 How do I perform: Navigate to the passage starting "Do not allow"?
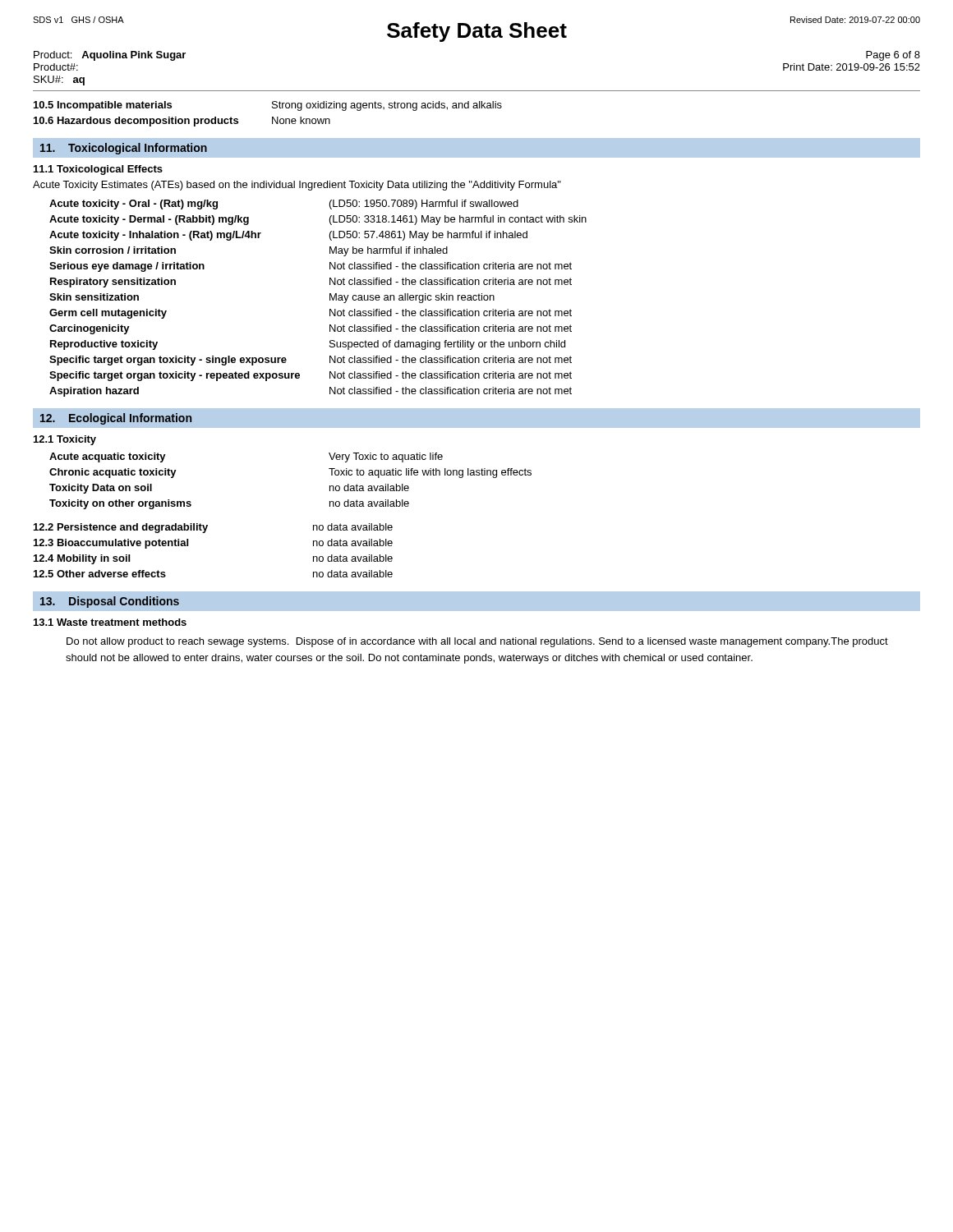[x=477, y=649]
